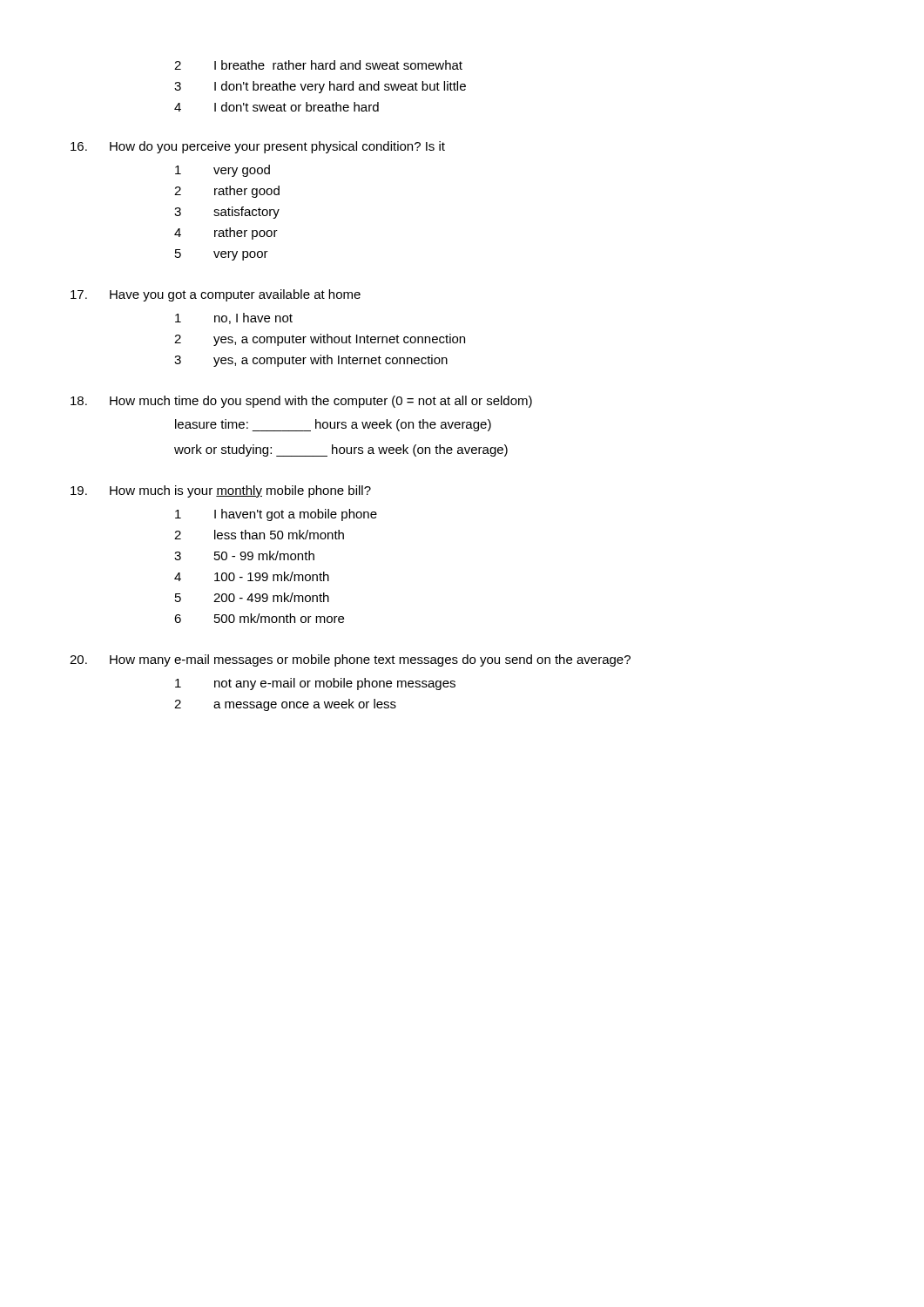Find the list item that says "4 I don't"
Screen dimensions: 1307x924
click(x=277, y=107)
